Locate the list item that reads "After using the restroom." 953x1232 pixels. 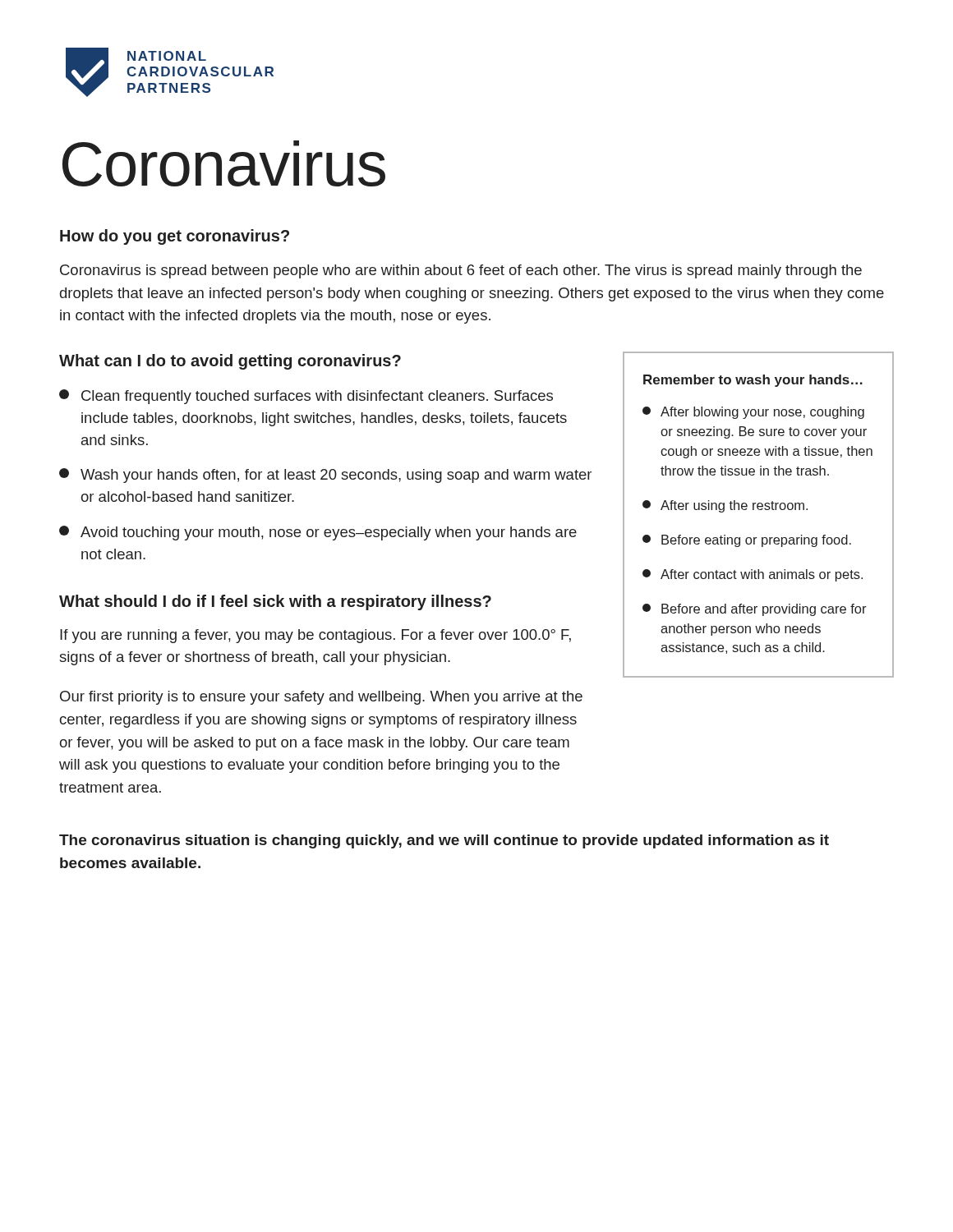pos(758,506)
